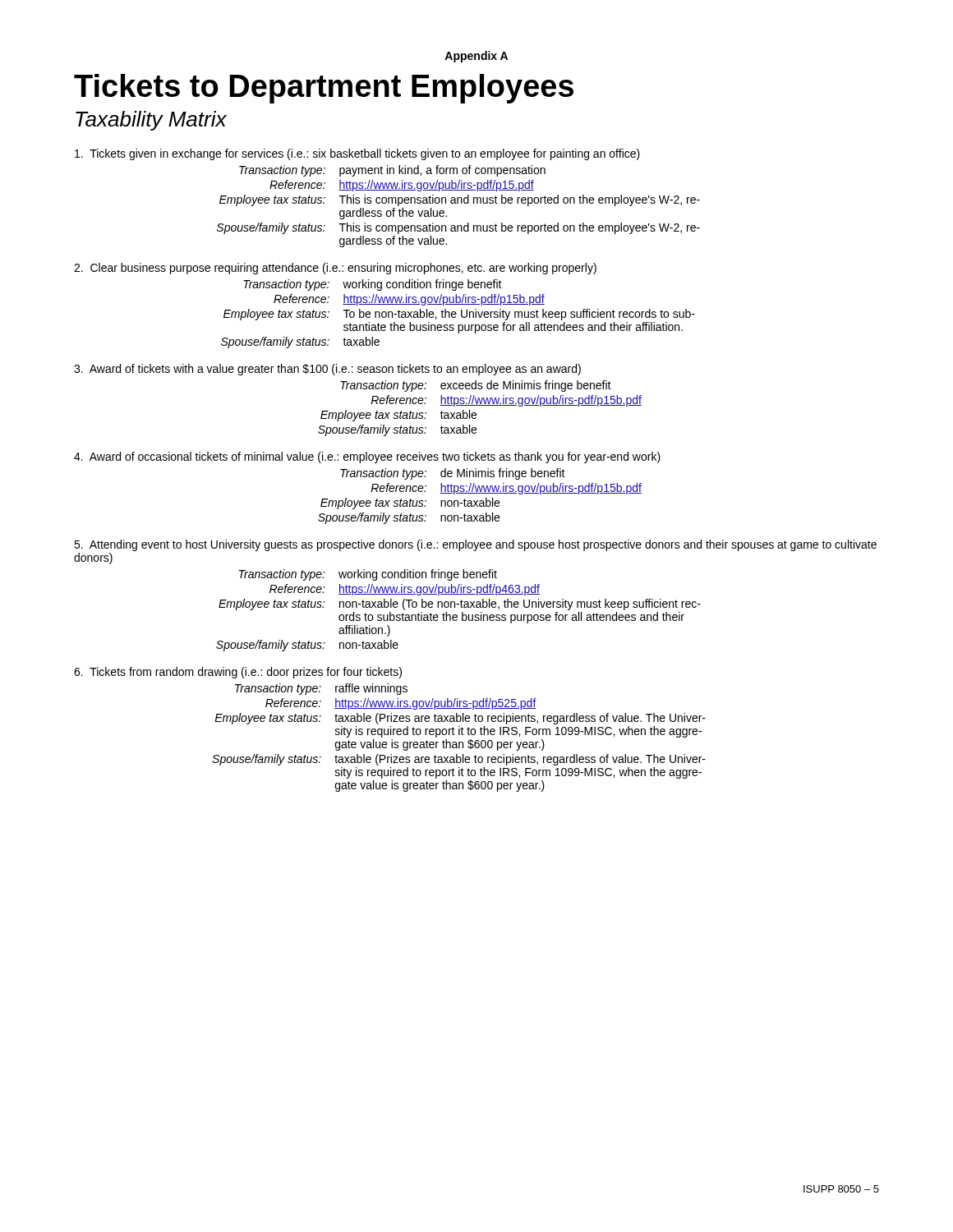
Task: Where is the passage that starts "5. Attending event"?
Action: pos(476,595)
